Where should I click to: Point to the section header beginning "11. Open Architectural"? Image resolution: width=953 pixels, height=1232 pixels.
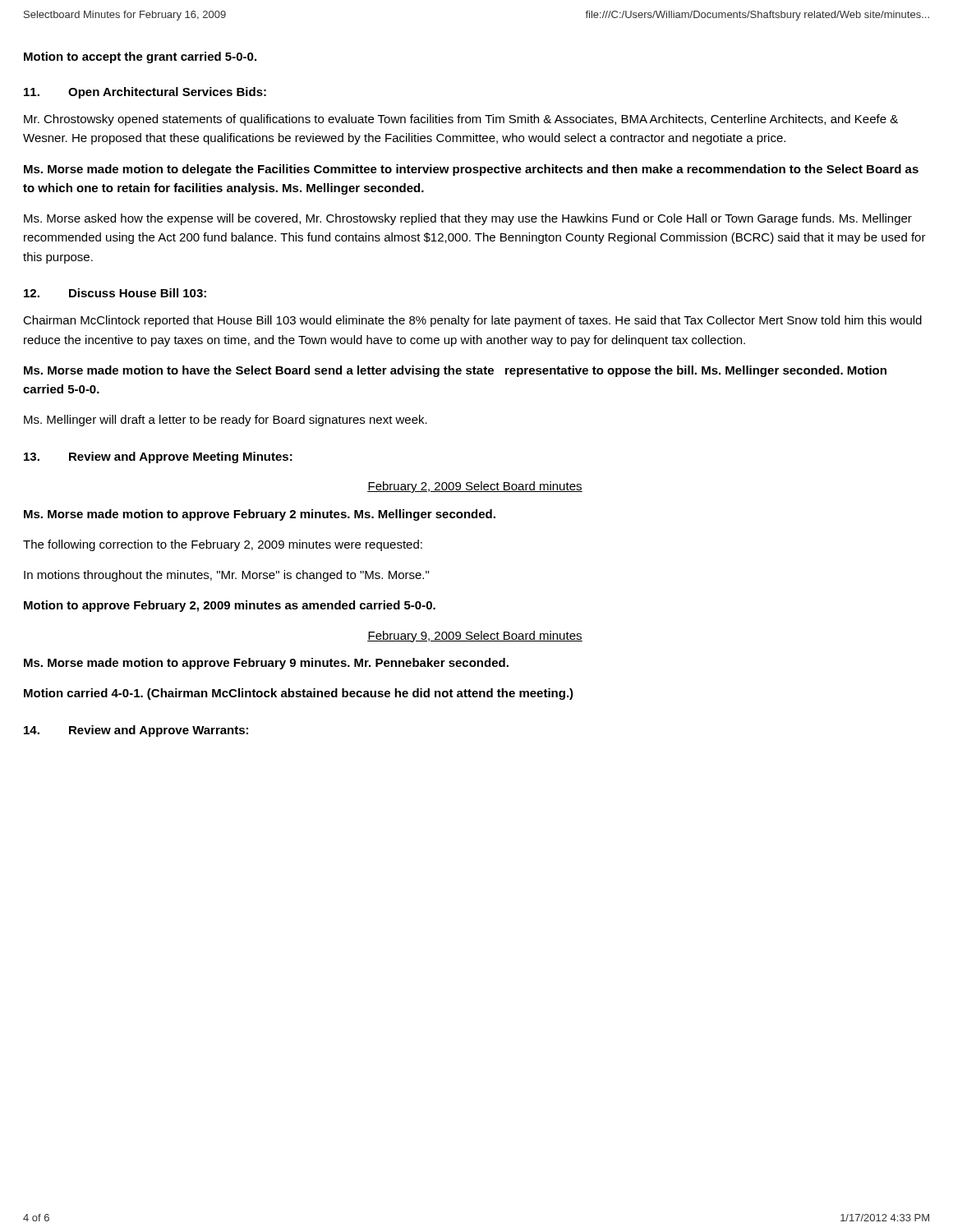click(145, 92)
